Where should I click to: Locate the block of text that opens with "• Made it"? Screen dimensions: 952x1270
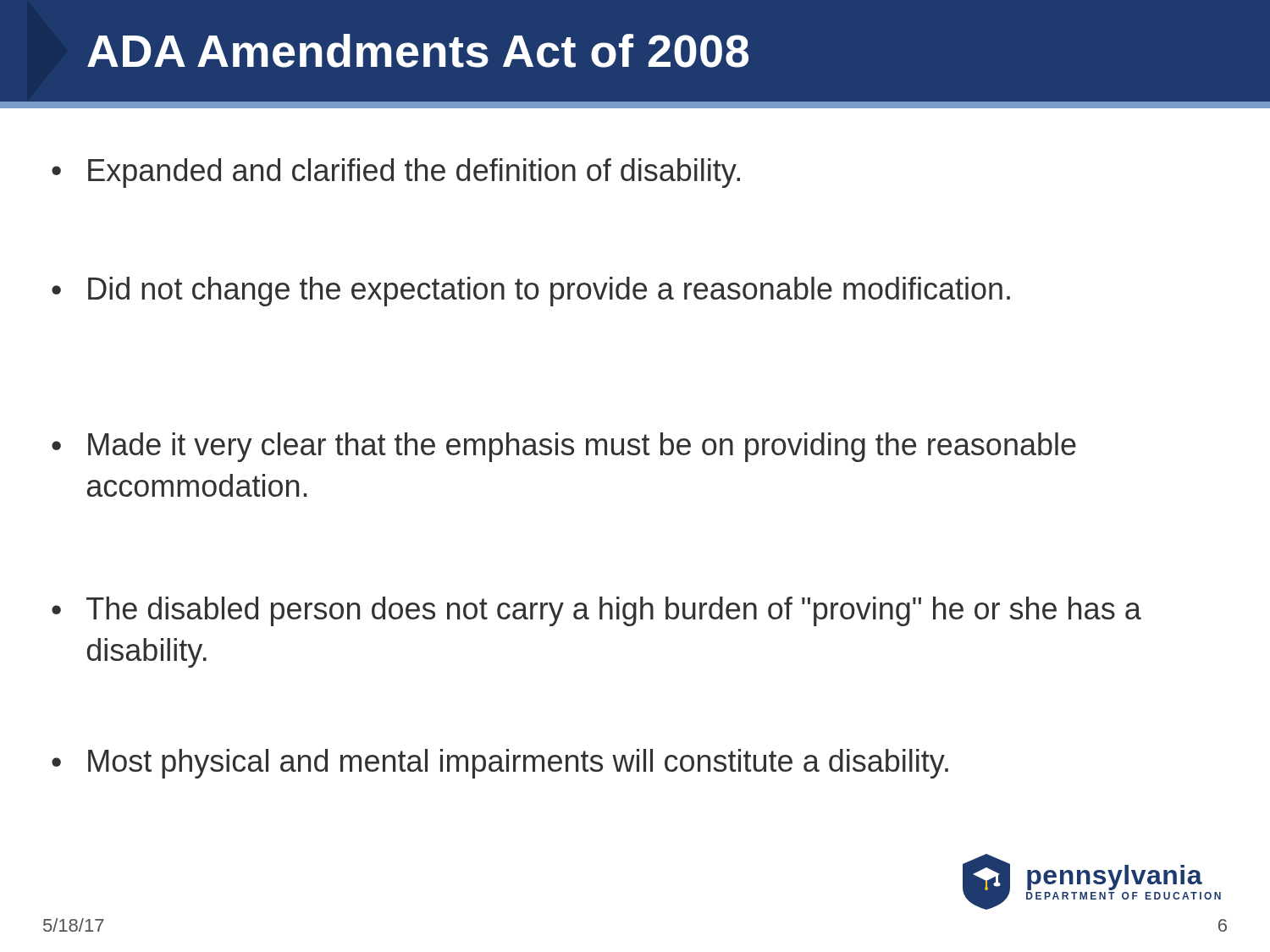coord(627,466)
